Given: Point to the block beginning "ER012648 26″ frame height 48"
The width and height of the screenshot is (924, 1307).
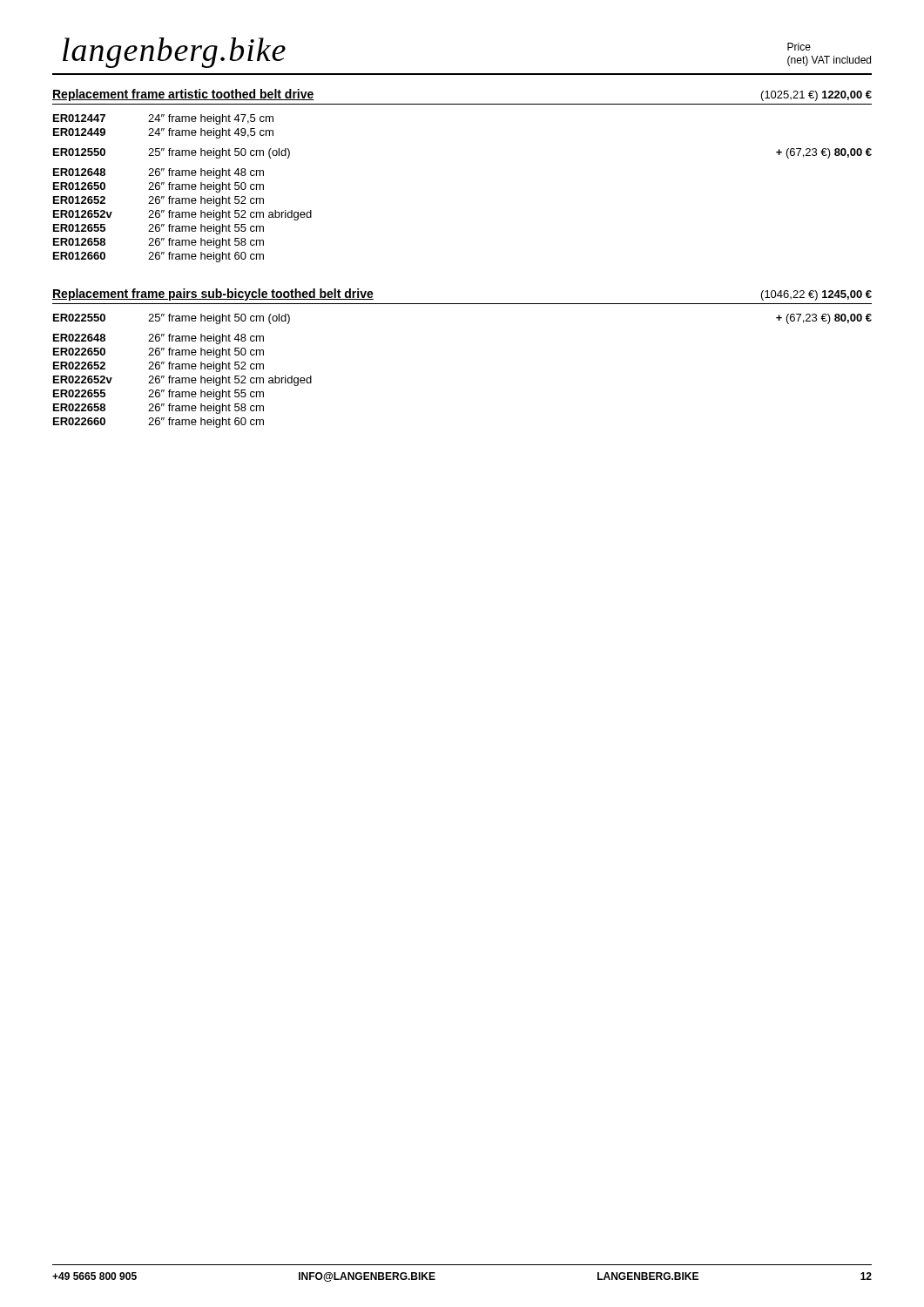Looking at the screenshot, I should click(159, 172).
